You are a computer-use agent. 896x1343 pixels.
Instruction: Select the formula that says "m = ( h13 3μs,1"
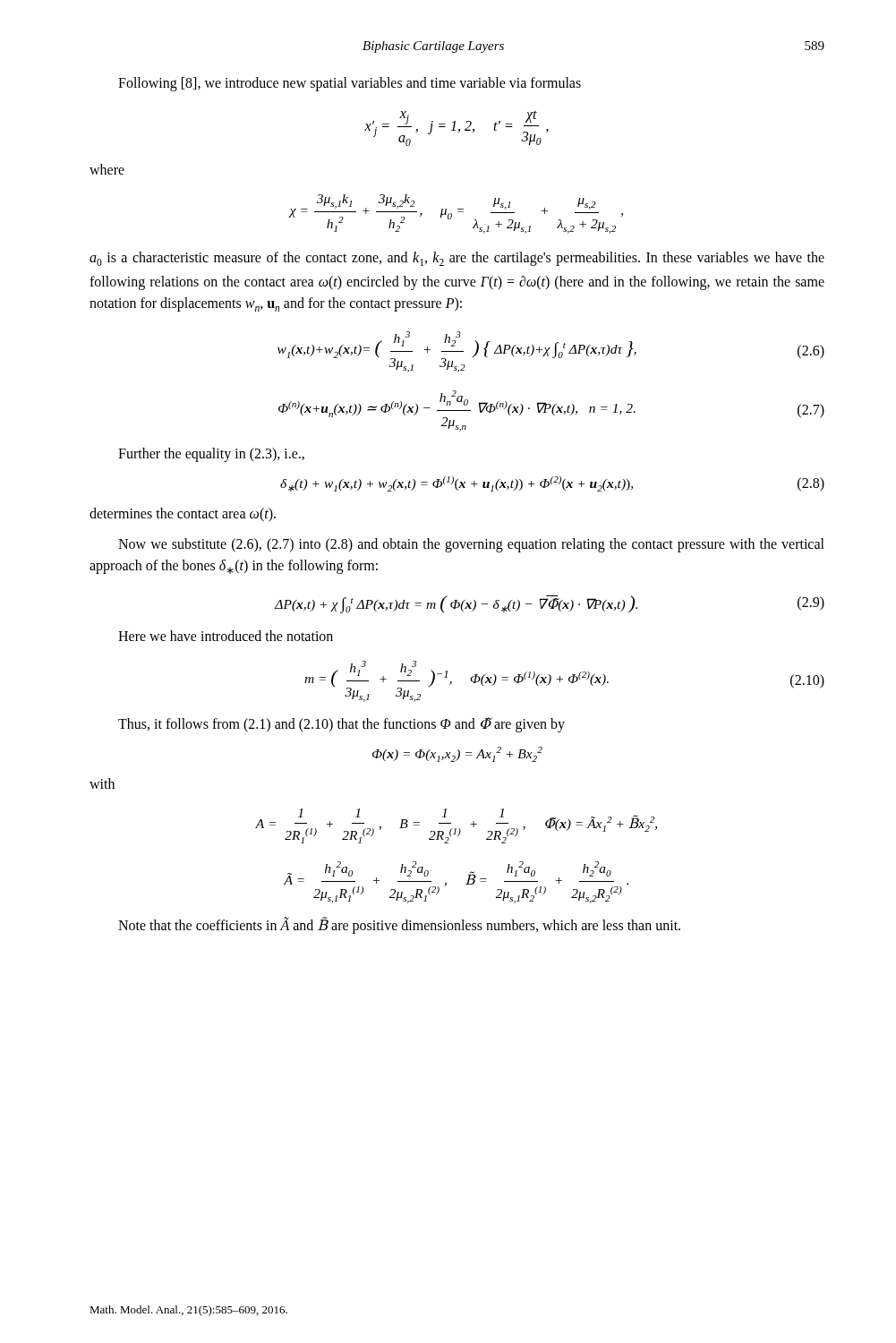[564, 681]
